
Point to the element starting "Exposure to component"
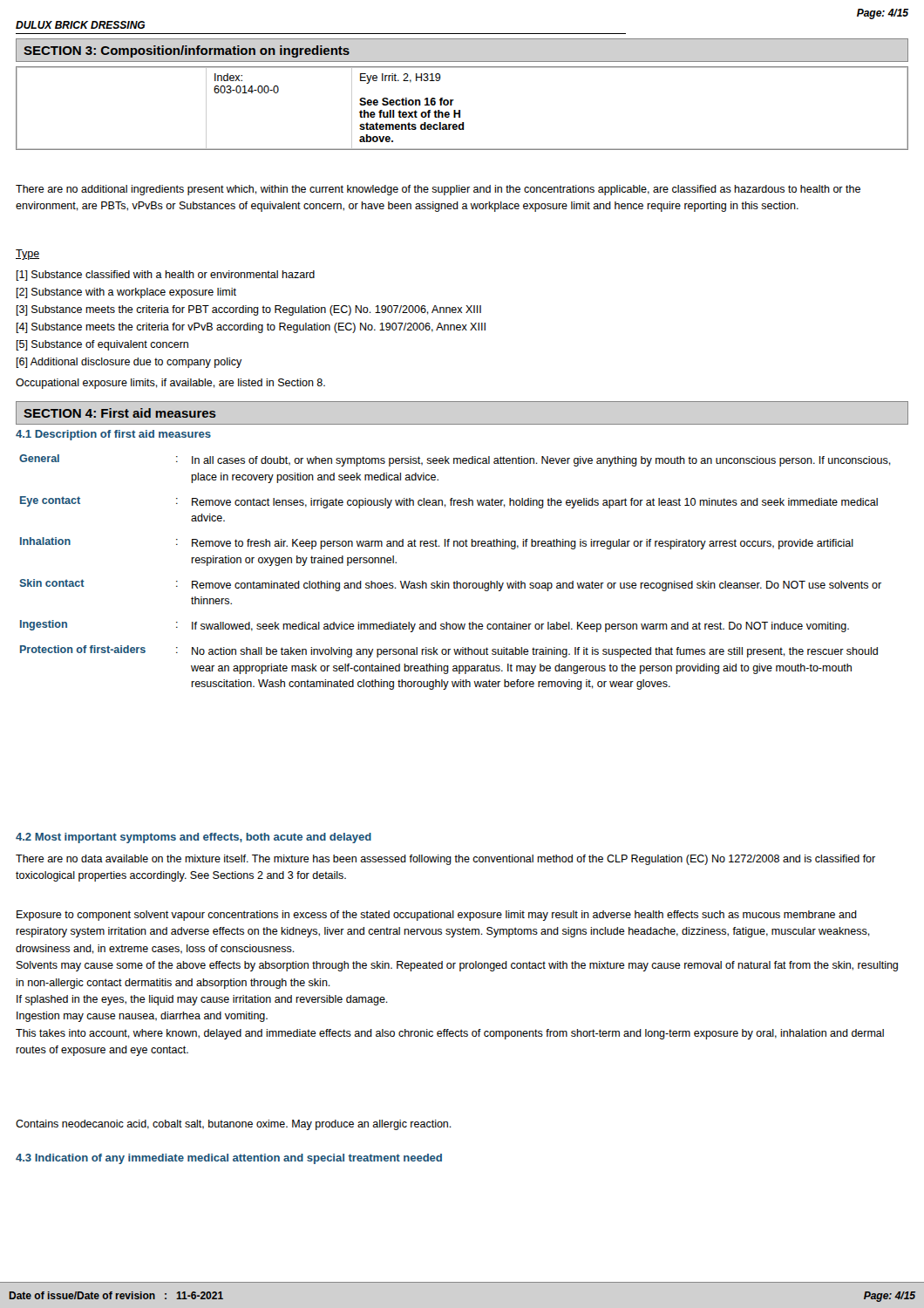click(x=457, y=982)
